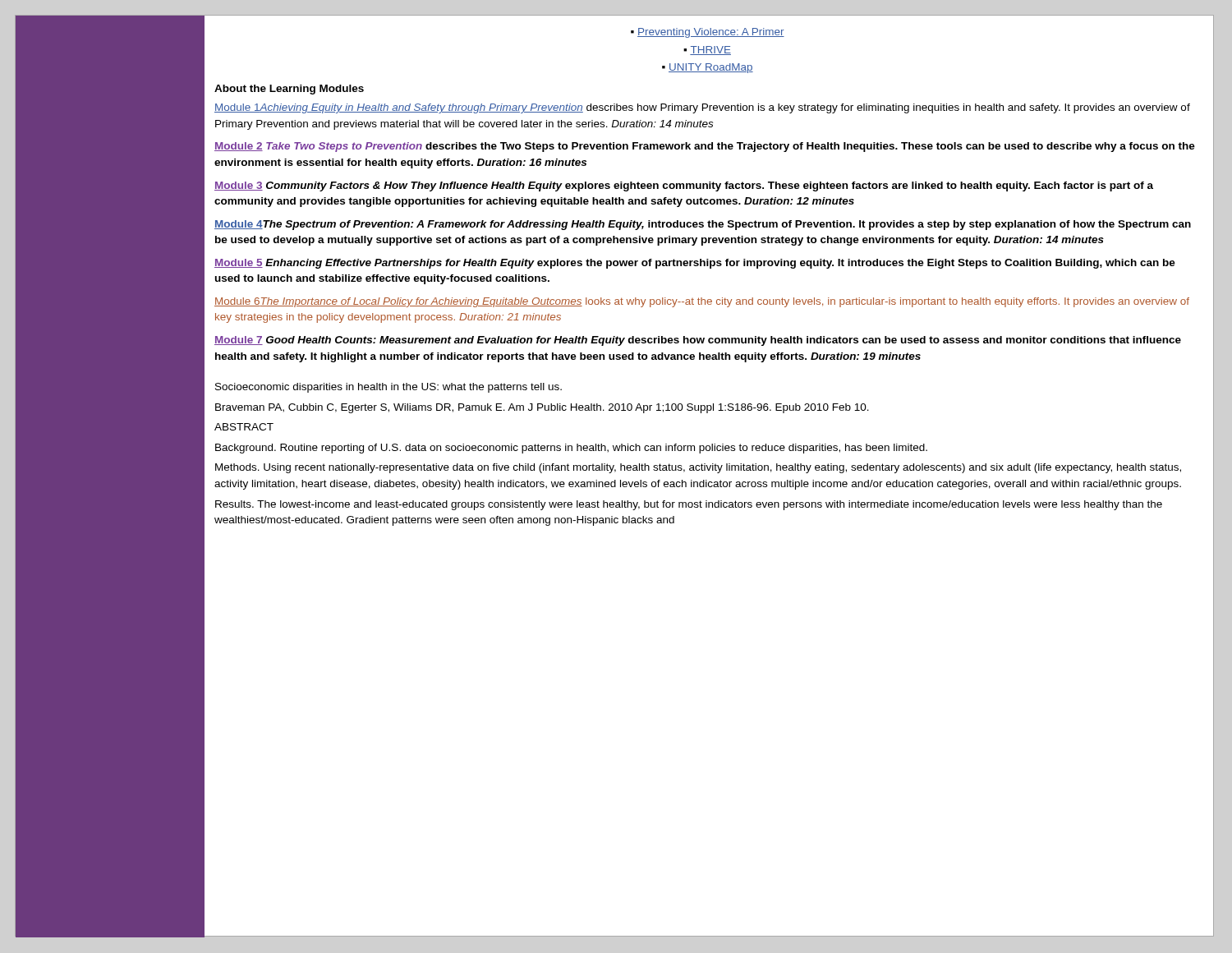Select the text block that says "Module 1Achieving Equity in Health"

(x=702, y=115)
